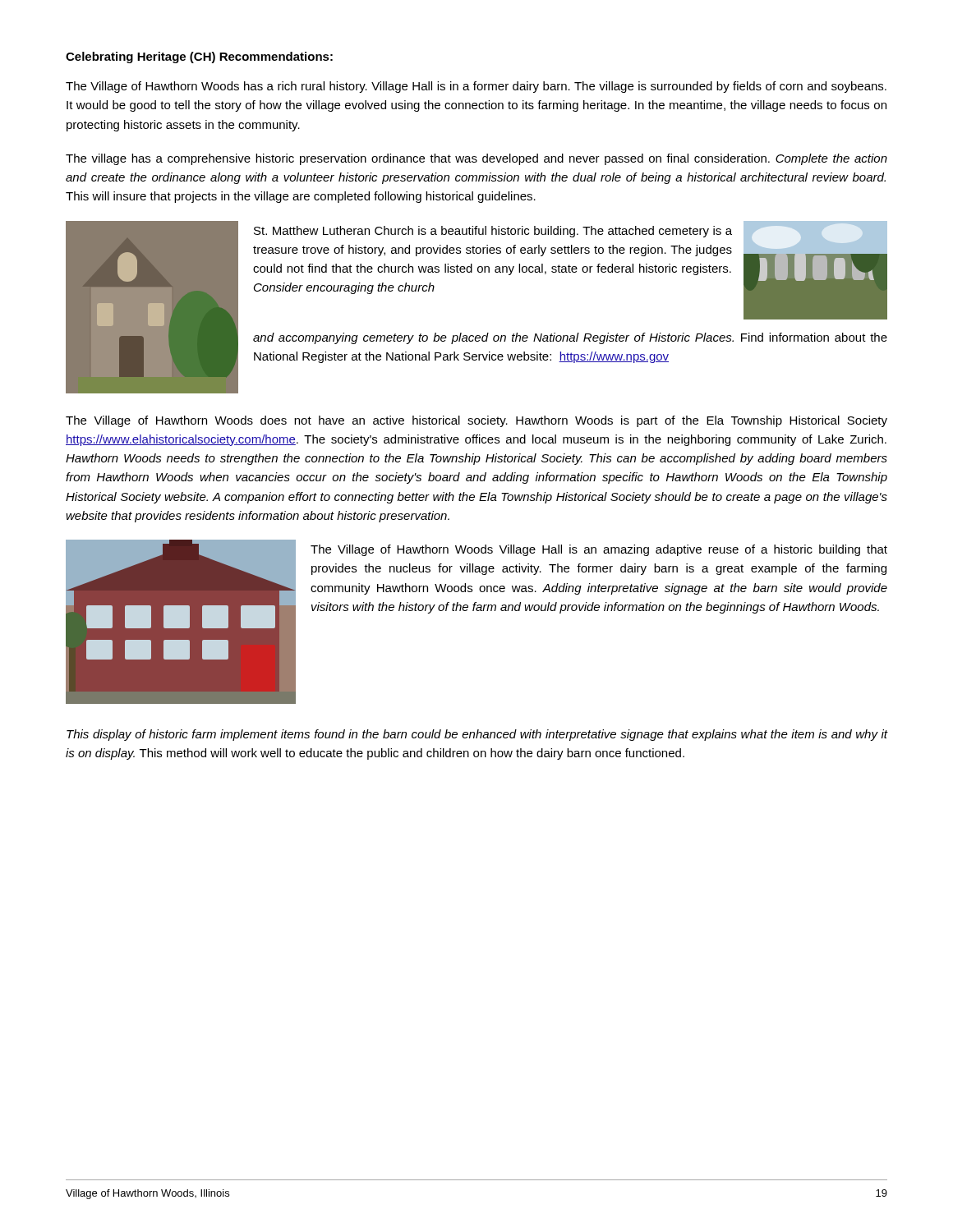Click on the block starting "Celebrating Heritage (CH)"
The height and width of the screenshot is (1232, 953).
pos(200,56)
